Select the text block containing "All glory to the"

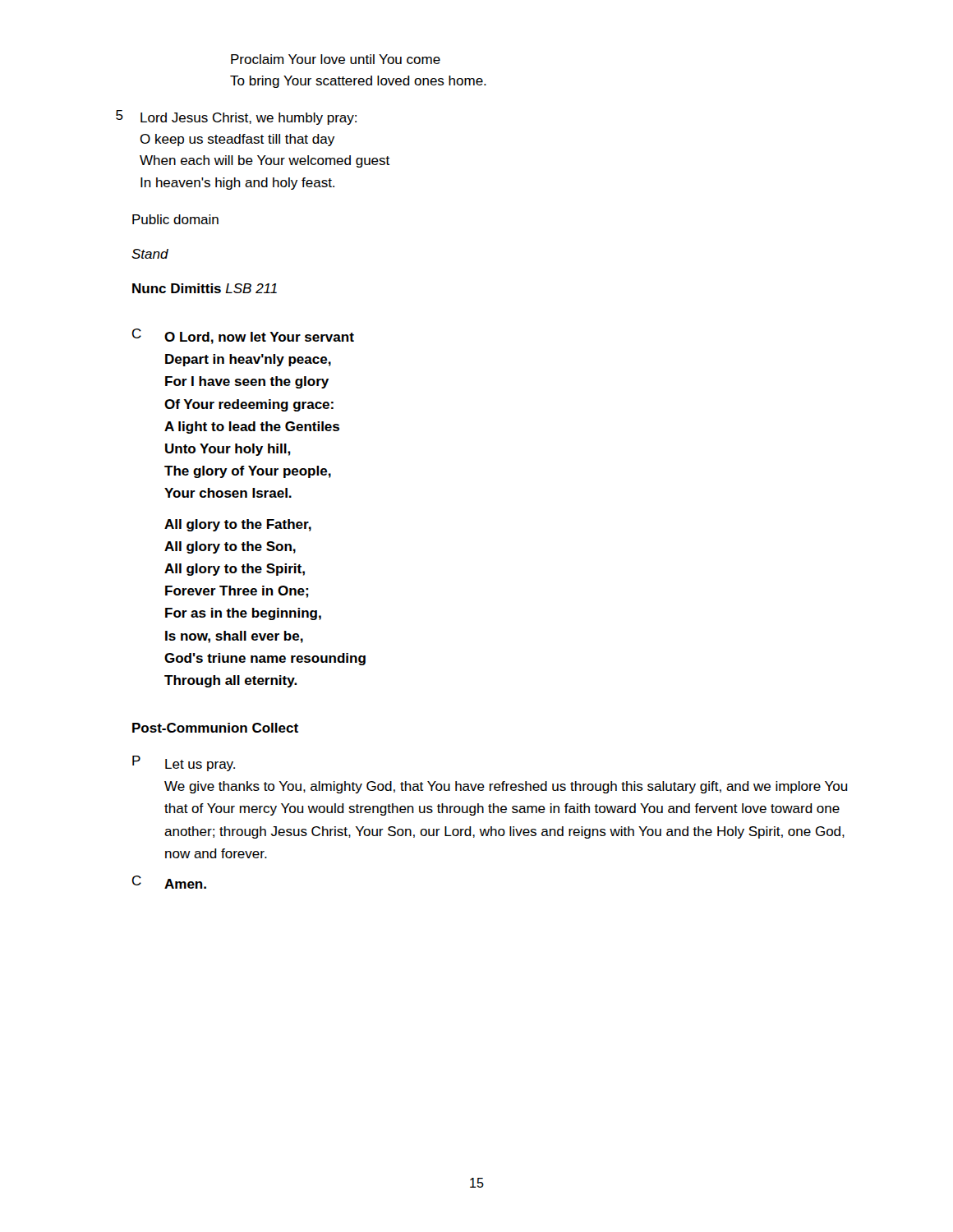(238, 525)
